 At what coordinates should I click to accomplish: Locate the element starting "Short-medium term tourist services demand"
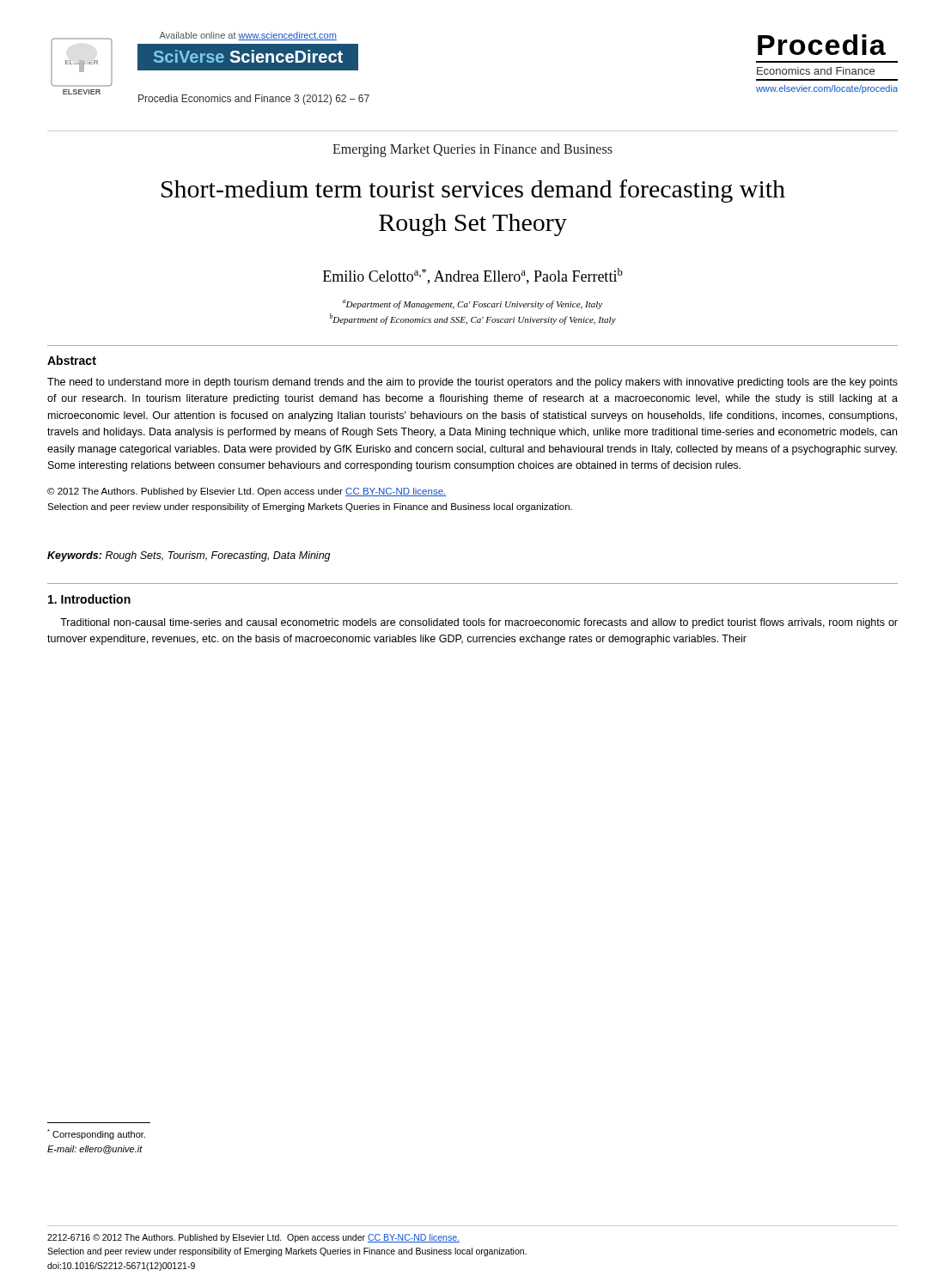(472, 205)
